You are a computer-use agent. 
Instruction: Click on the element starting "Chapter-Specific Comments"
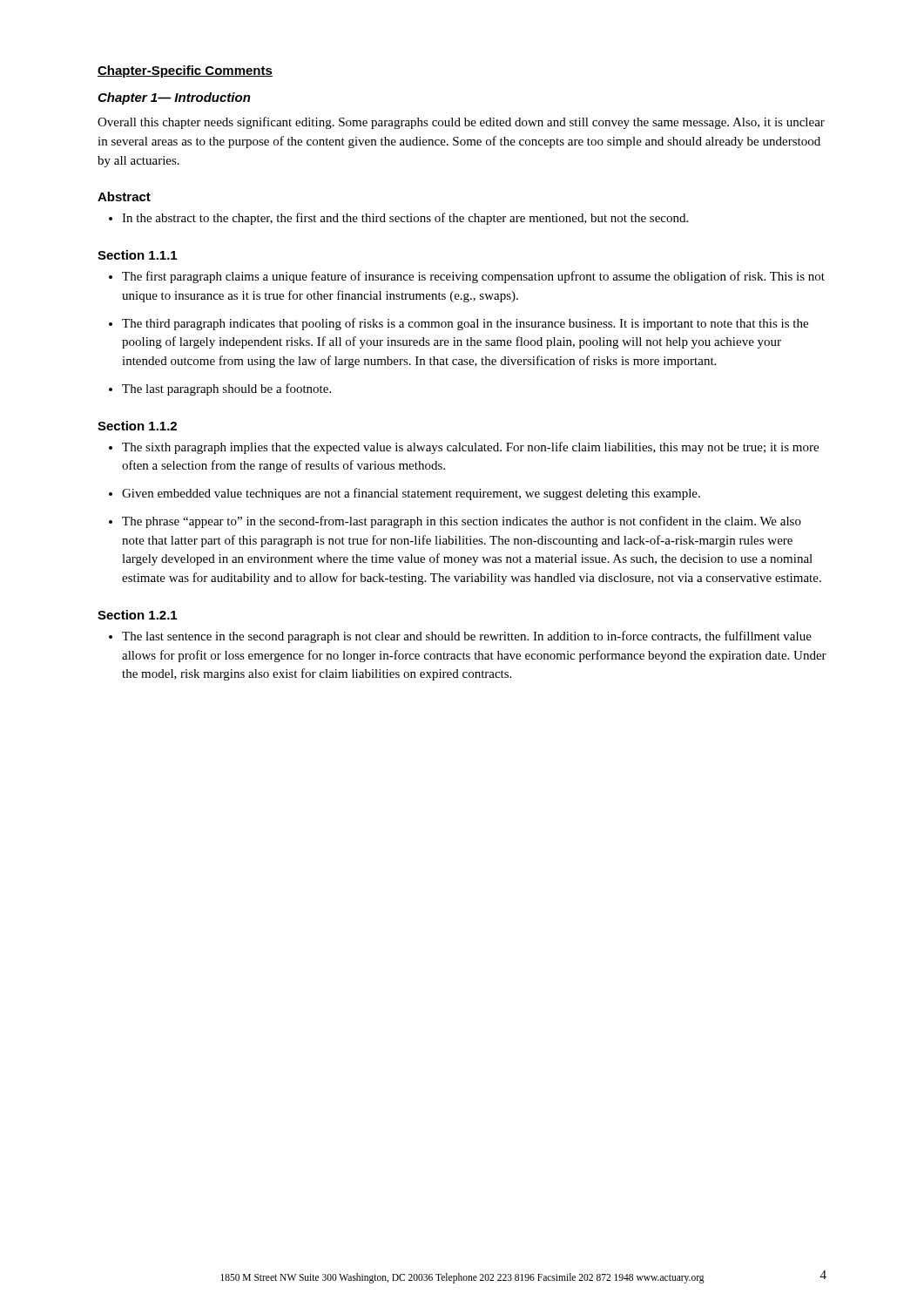(185, 70)
